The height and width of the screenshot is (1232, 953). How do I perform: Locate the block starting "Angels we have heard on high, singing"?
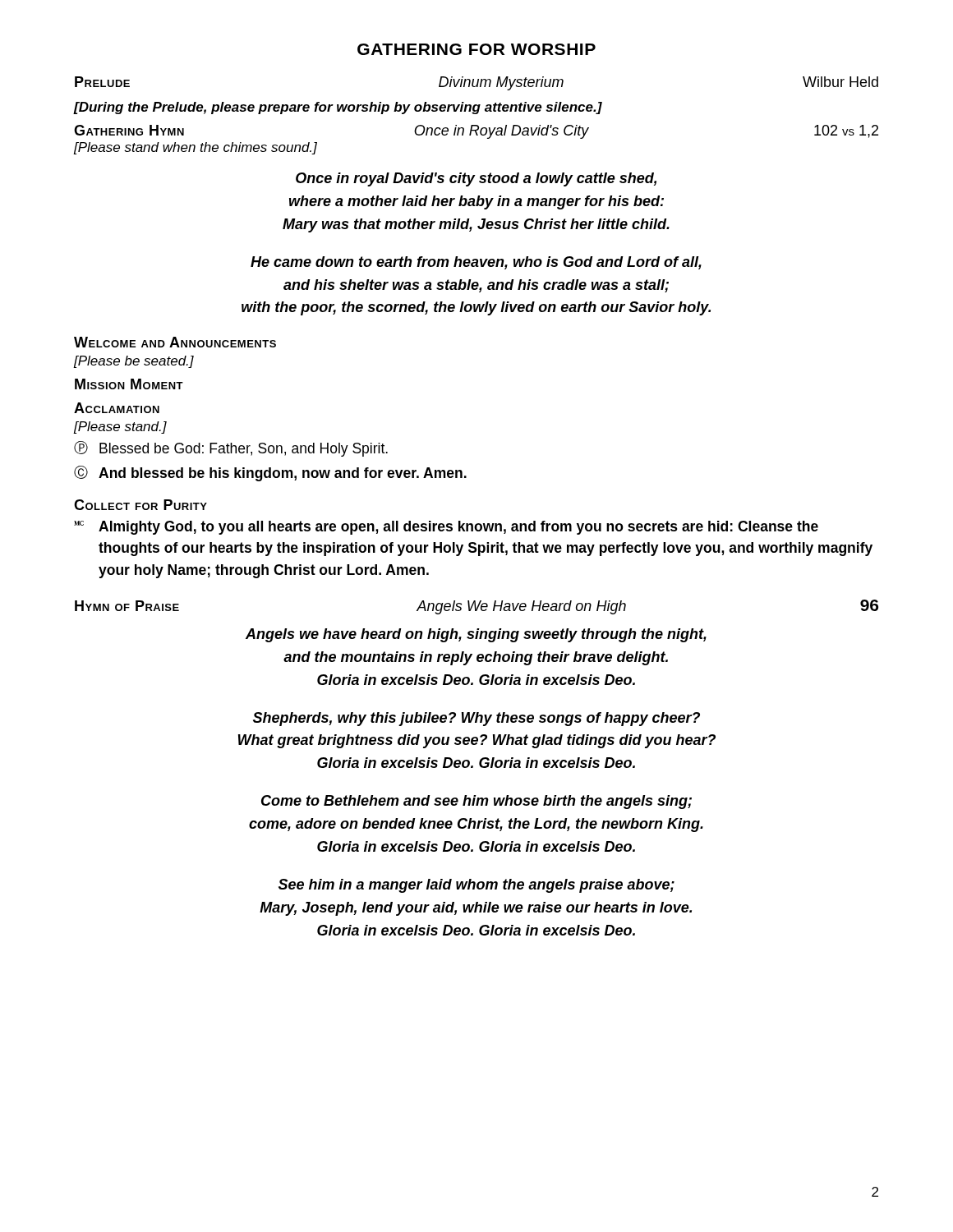(476, 657)
